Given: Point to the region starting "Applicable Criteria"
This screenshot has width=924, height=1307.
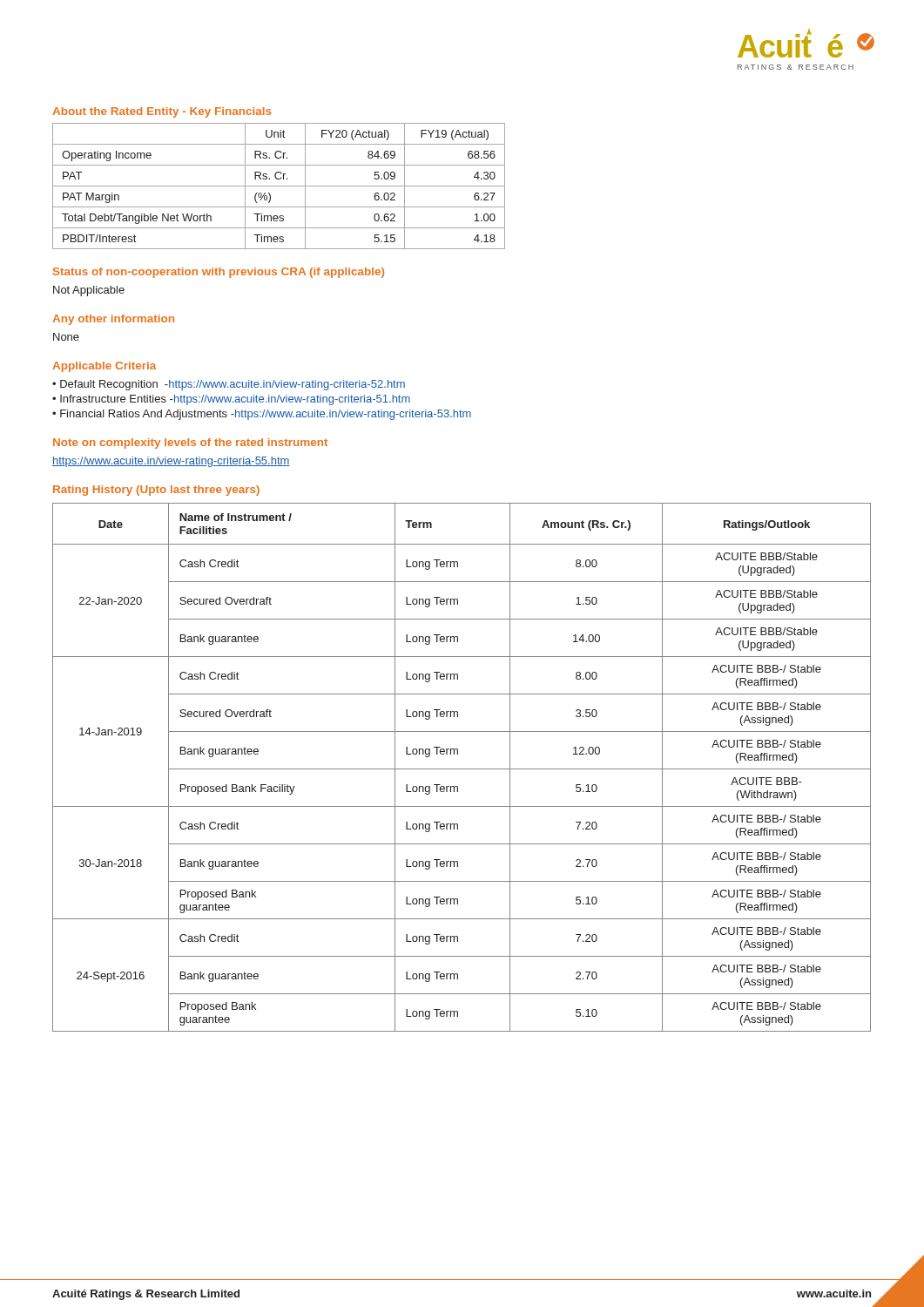Looking at the screenshot, I should (x=104, y=366).
